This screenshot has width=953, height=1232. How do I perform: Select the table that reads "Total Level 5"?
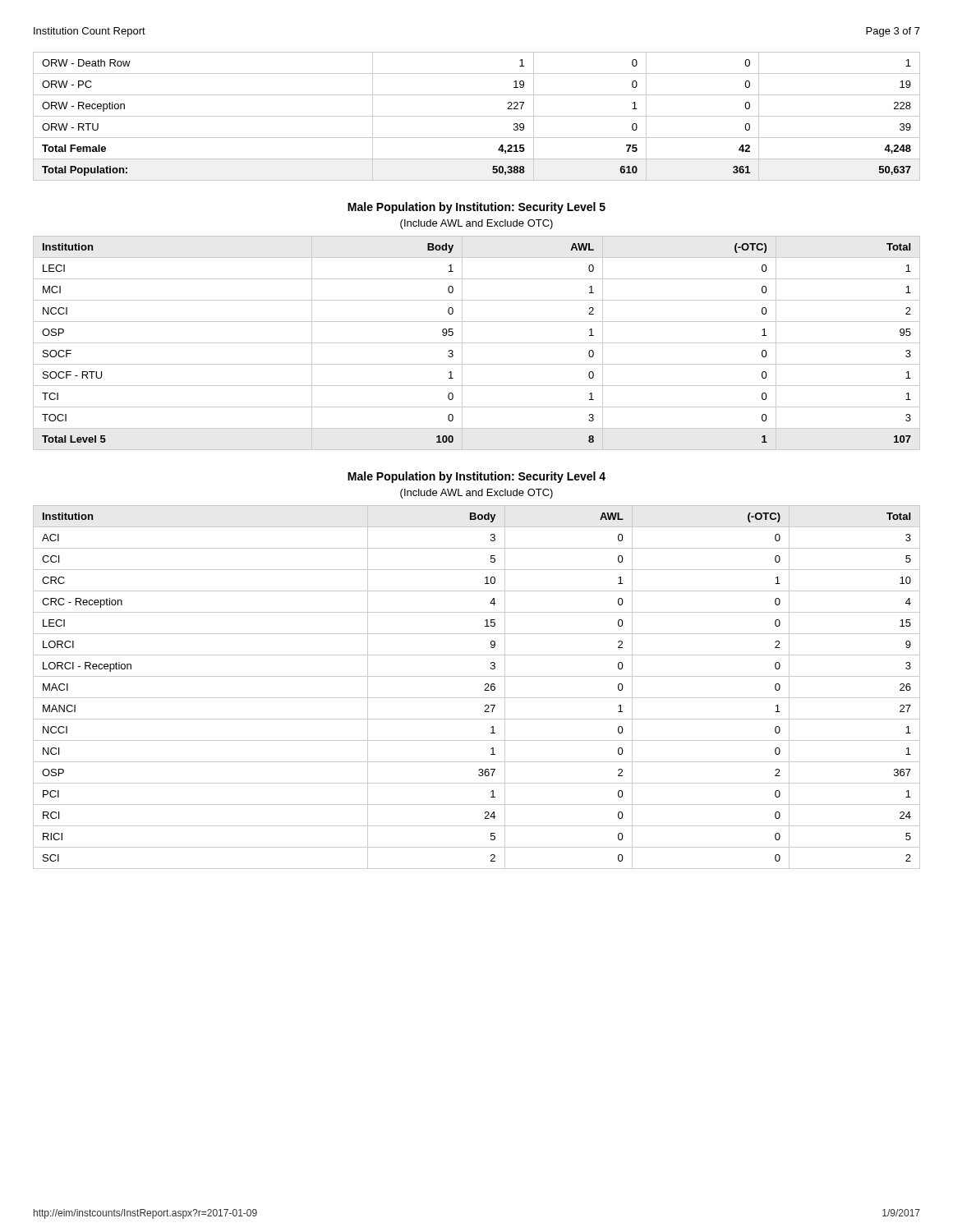(476, 343)
